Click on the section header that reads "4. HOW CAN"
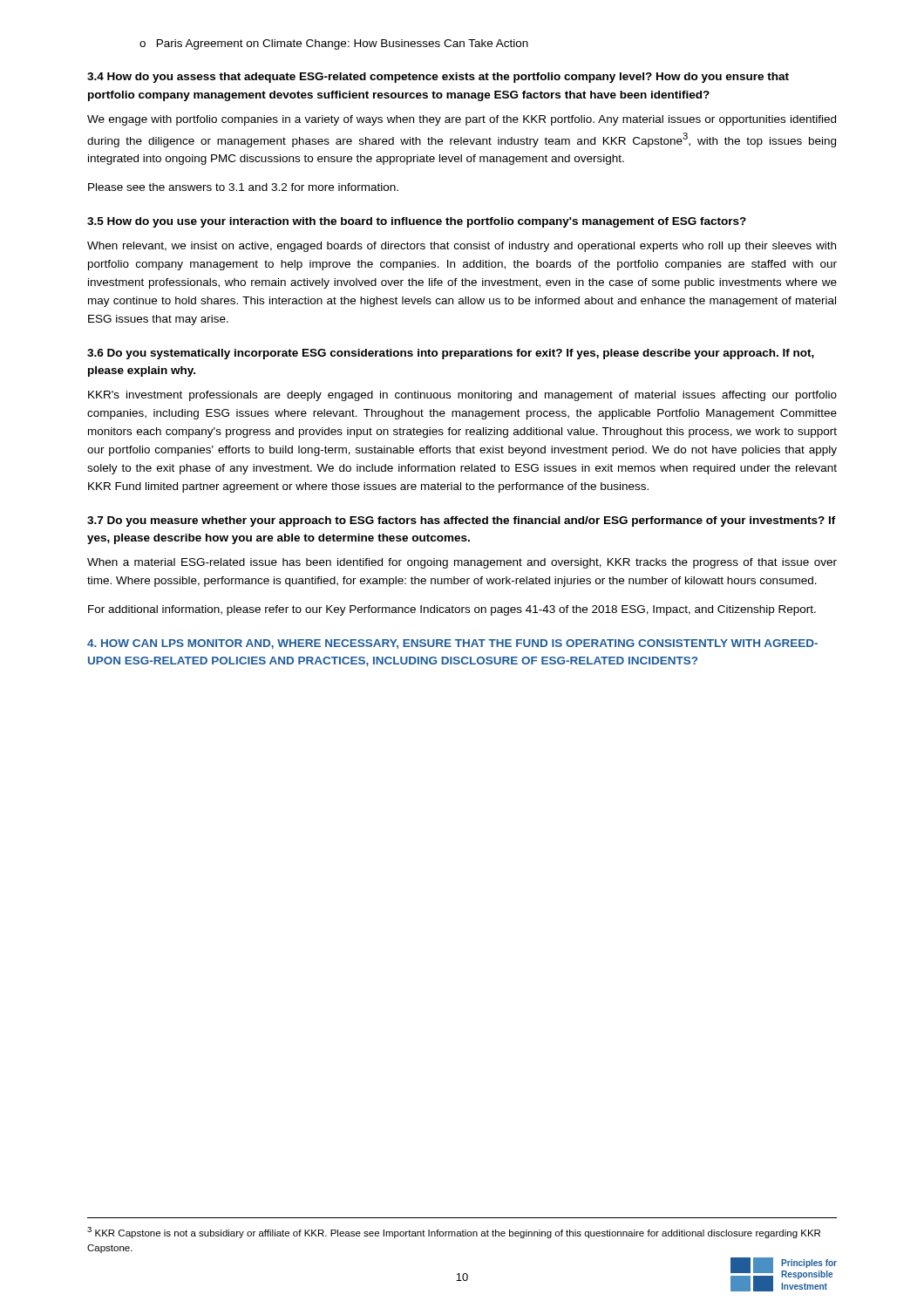The image size is (924, 1308). (453, 652)
